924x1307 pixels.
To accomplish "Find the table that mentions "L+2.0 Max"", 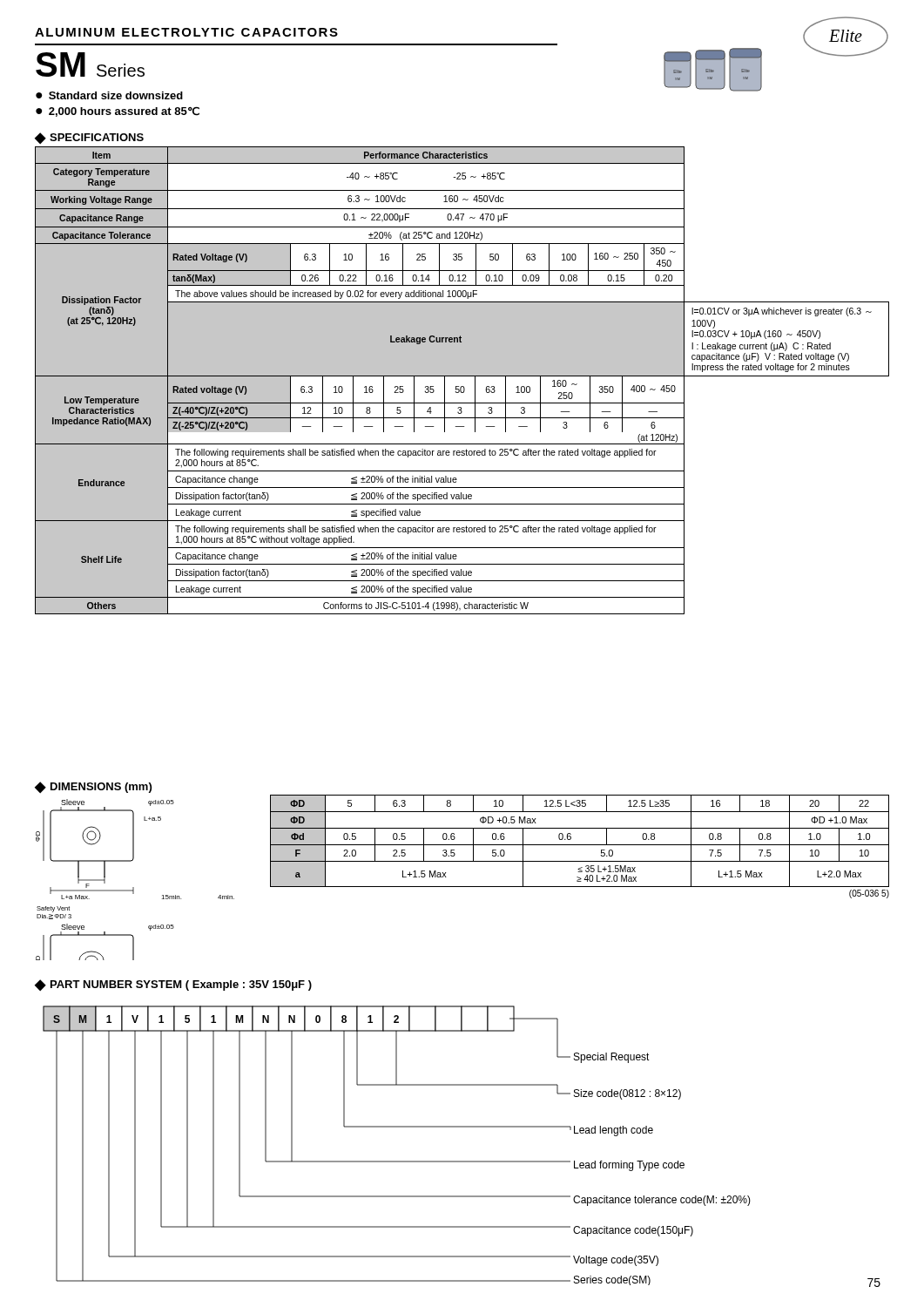I will 580,846.
